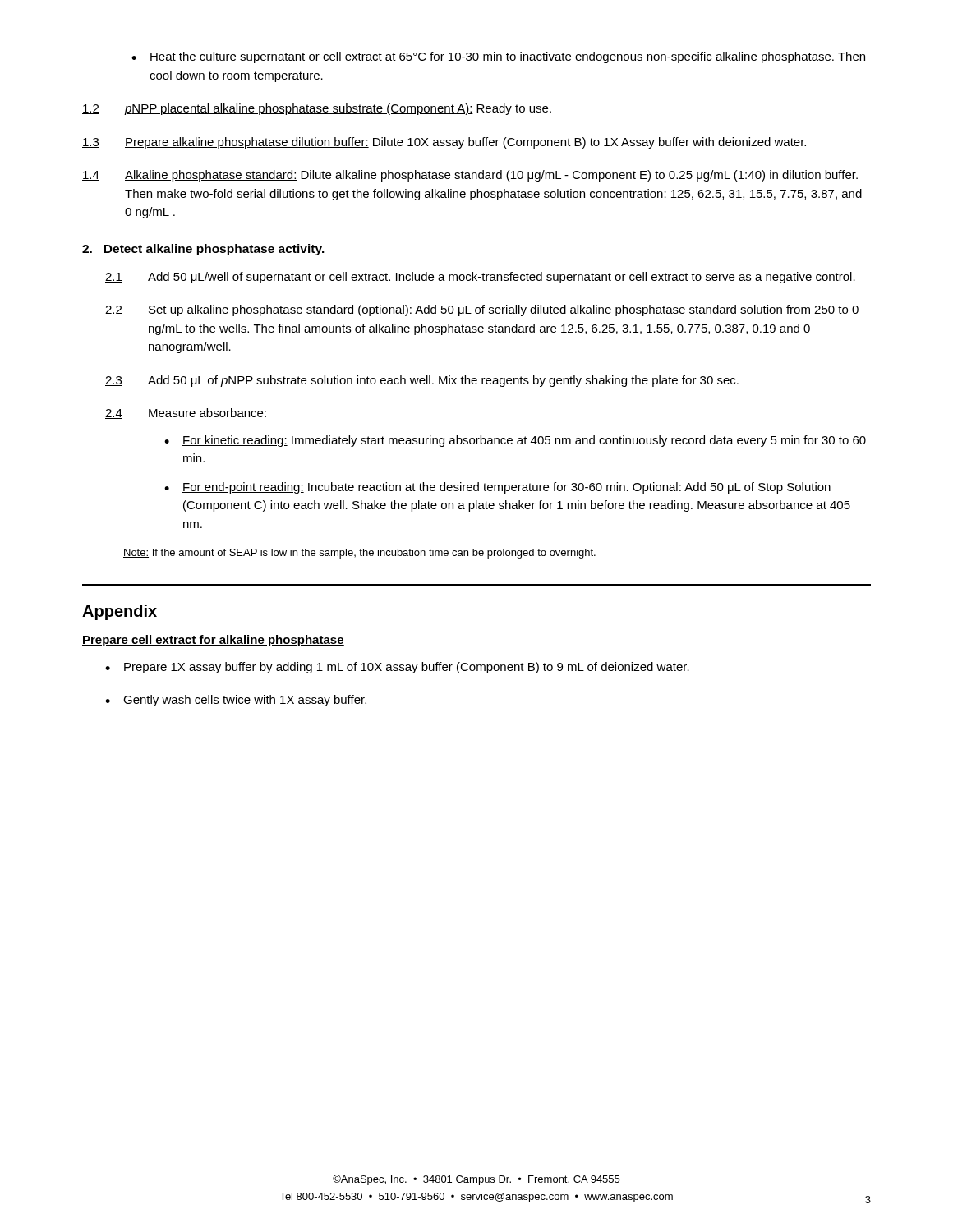
Task: Point to "Prepare cell extract for alkaline phosphatase"
Action: 213,639
